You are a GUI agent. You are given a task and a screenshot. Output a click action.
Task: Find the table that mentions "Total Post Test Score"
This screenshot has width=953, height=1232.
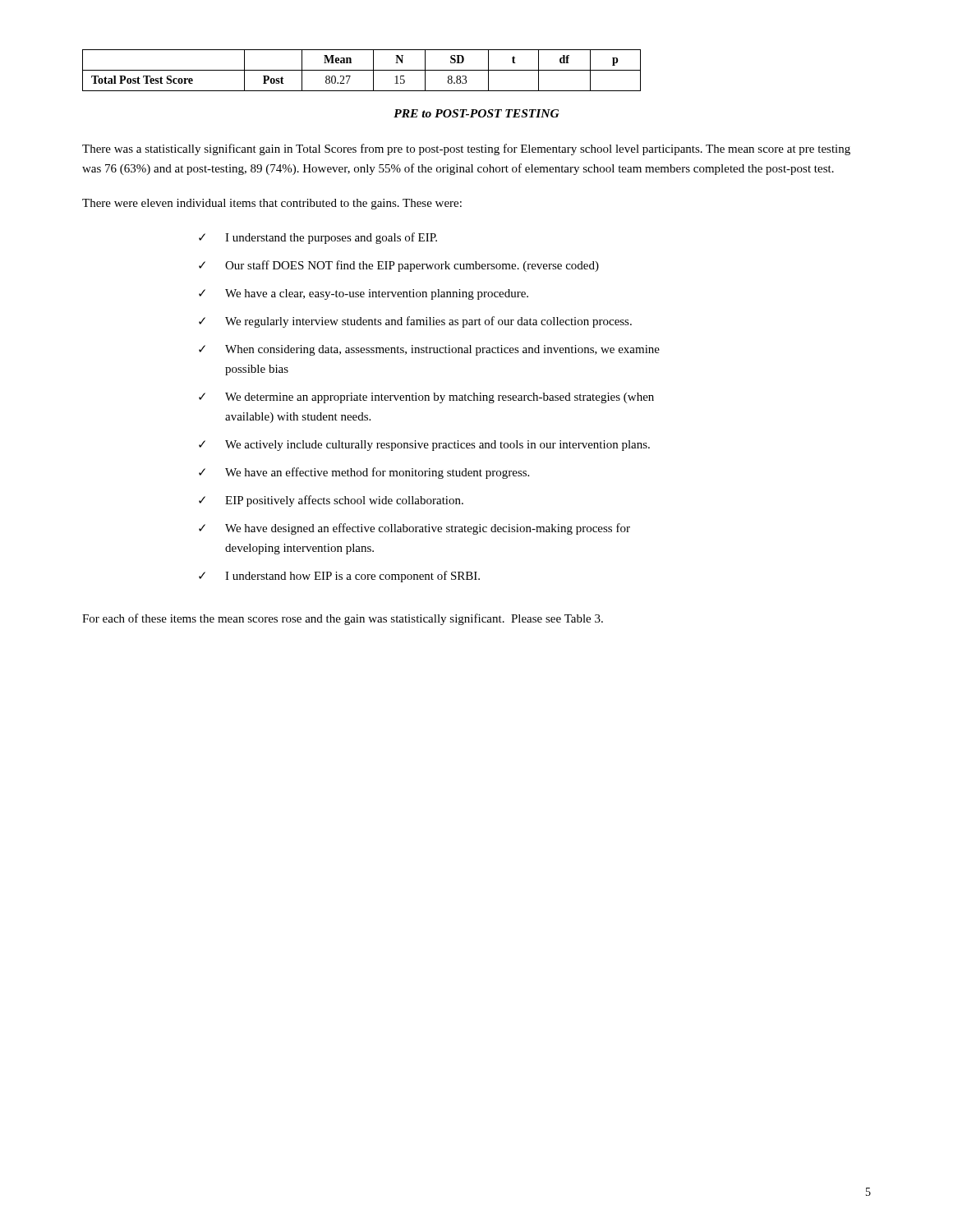click(476, 70)
